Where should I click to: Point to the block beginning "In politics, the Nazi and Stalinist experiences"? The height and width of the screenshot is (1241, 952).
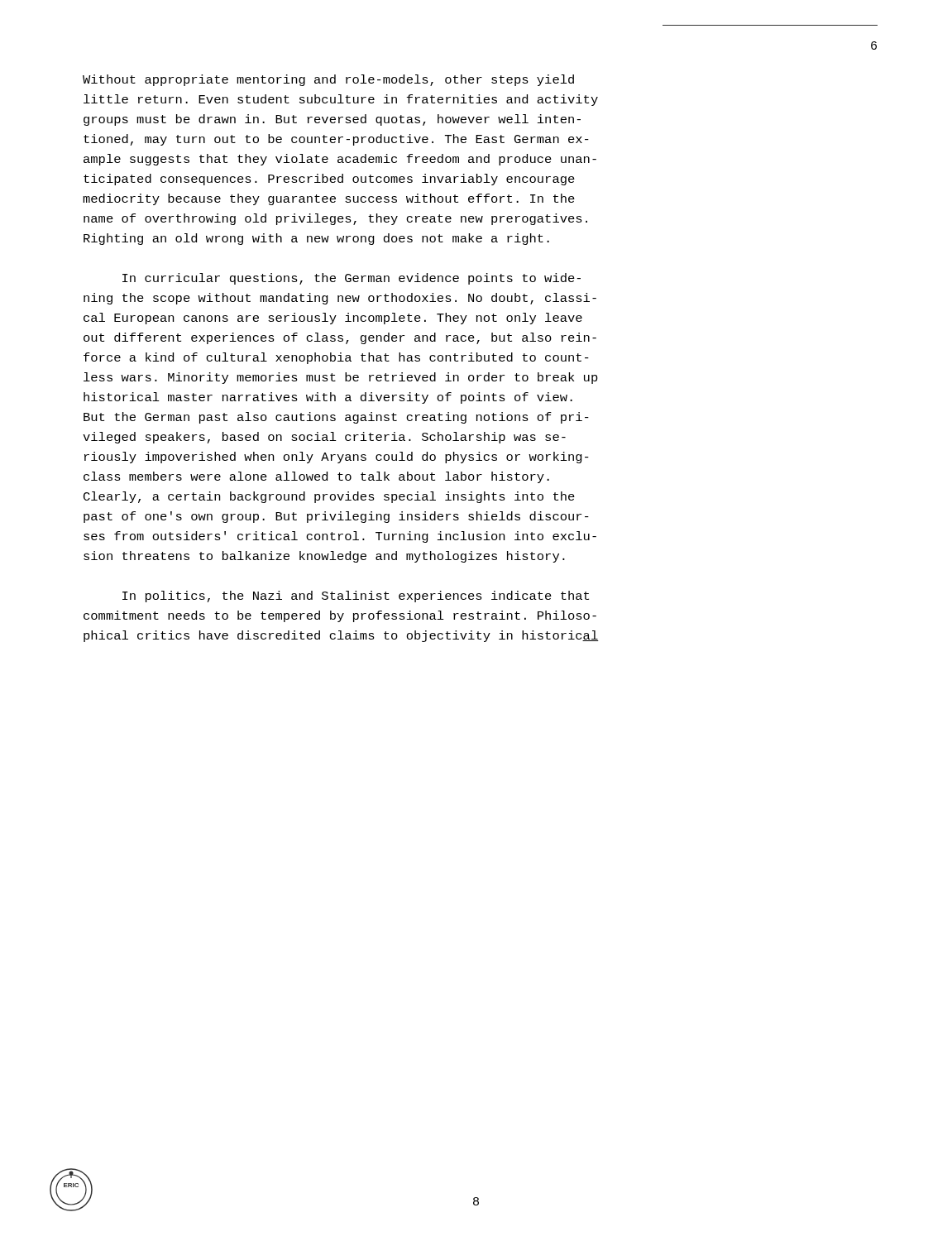[x=340, y=617]
